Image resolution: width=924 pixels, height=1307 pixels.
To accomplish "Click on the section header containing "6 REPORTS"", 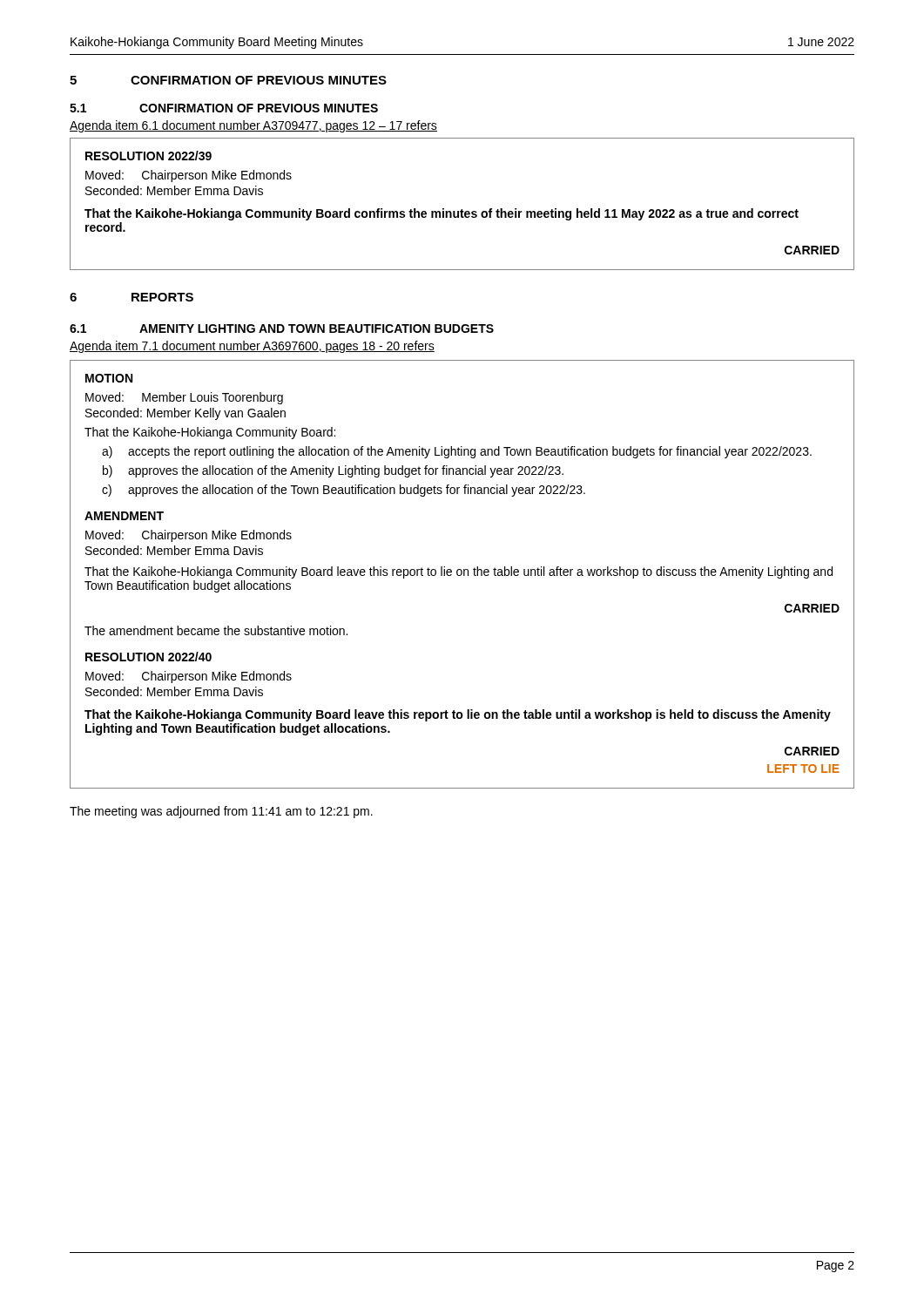I will coord(132,297).
